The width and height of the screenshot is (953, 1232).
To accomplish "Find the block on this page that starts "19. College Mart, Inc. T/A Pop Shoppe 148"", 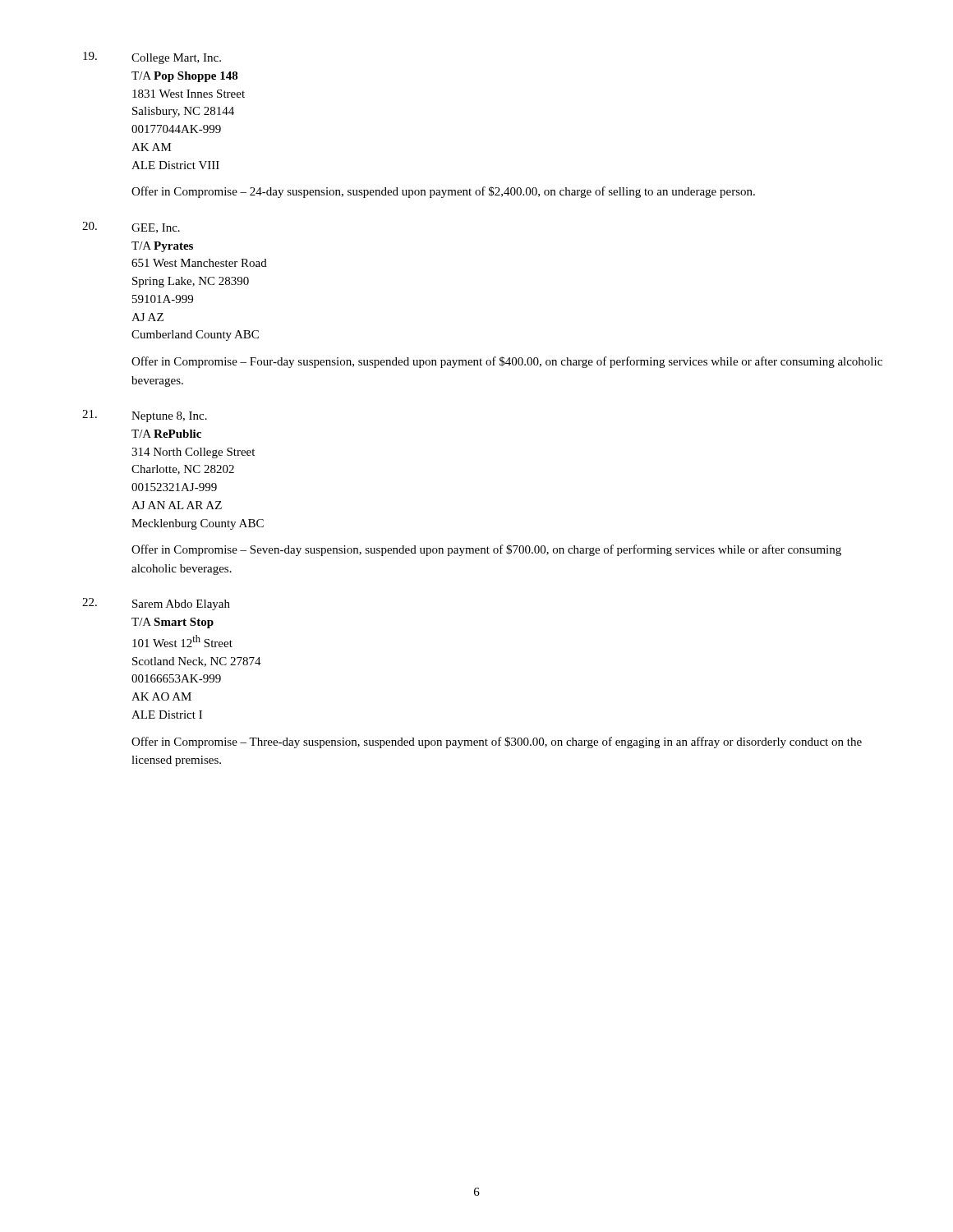I will [152, 58].
